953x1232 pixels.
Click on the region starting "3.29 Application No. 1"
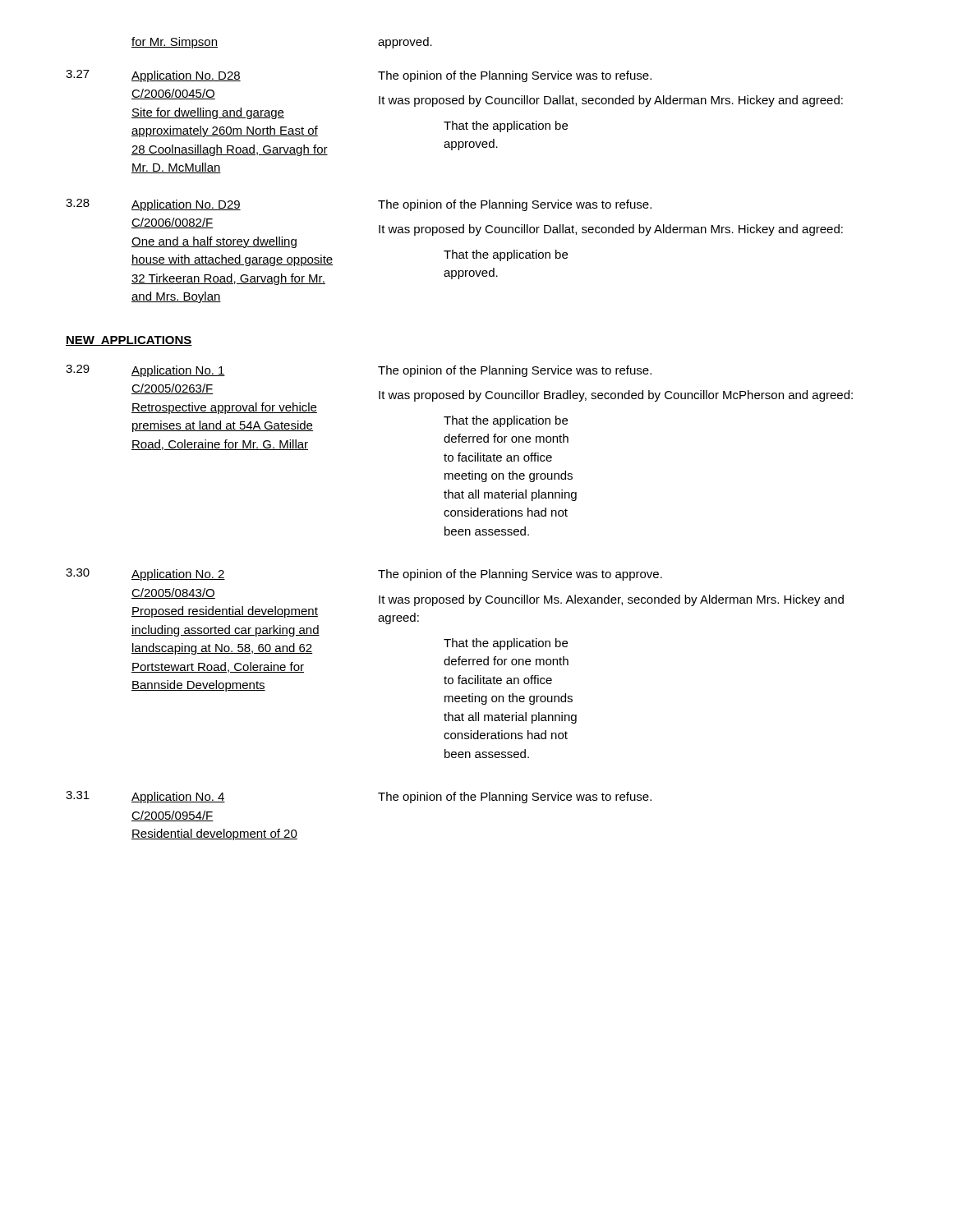[476, 454]
